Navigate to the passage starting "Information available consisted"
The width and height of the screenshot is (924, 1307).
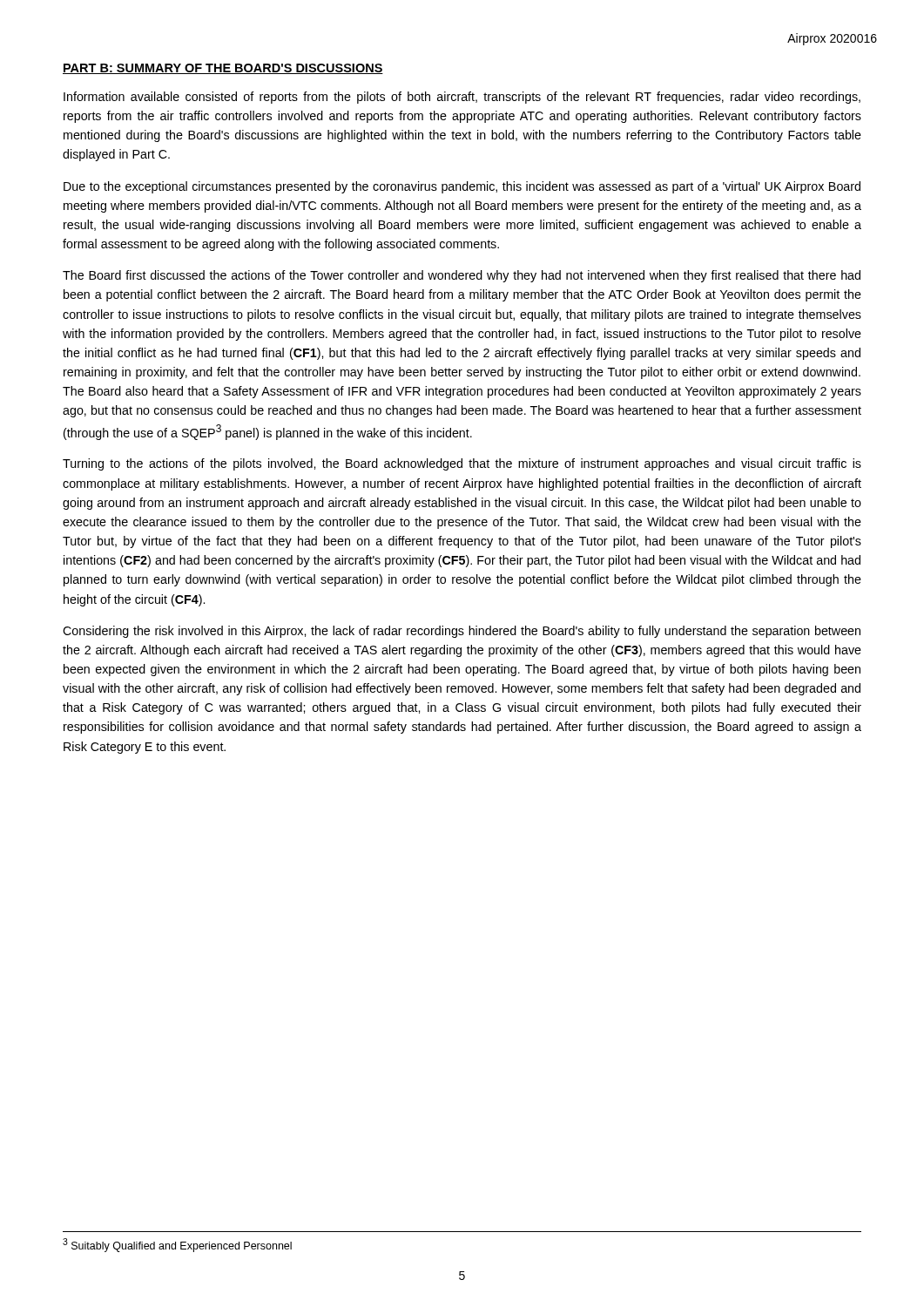462,126
